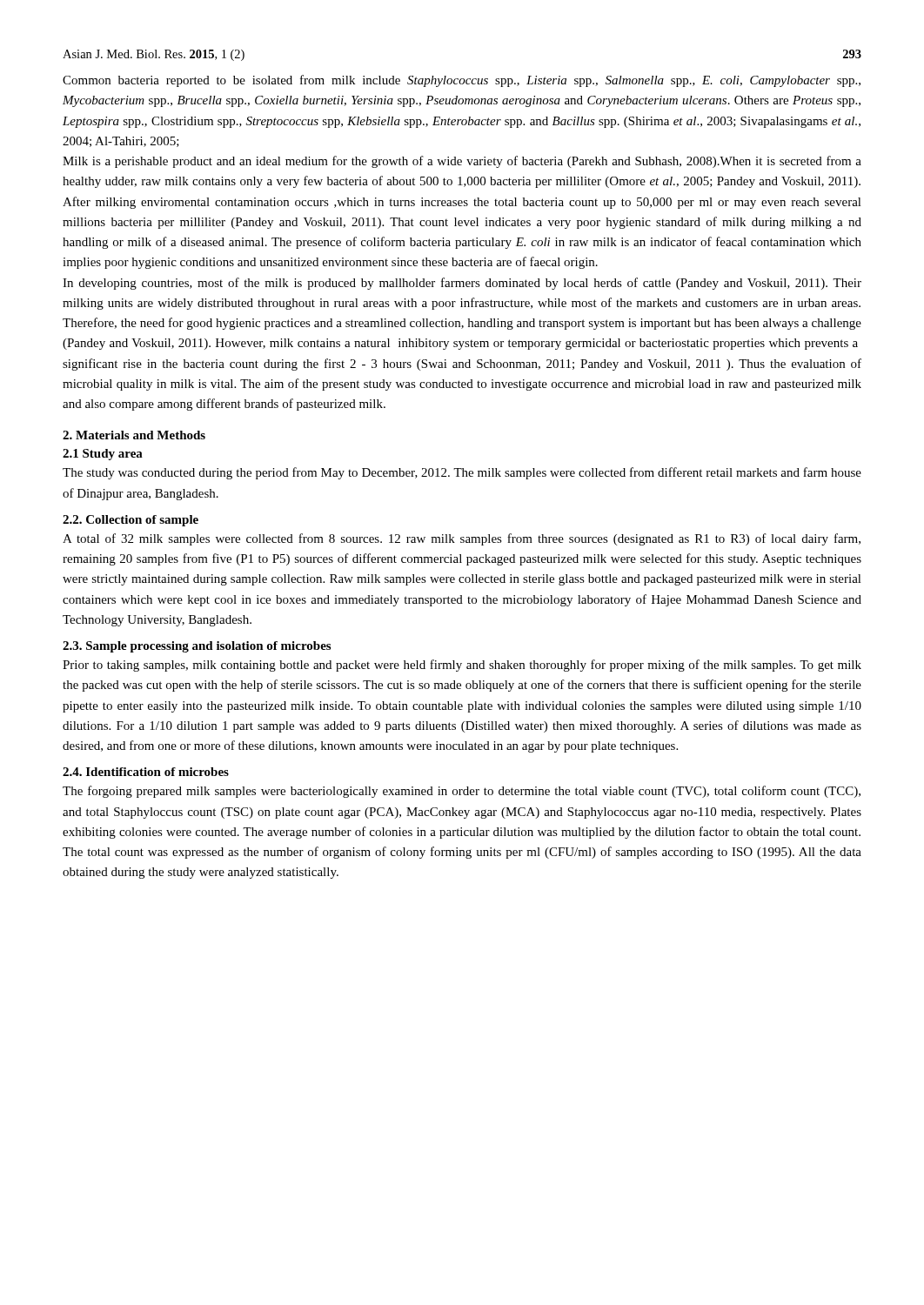Click on the text block that says "Common bacteria reported to be isolated"
The width and height of the screenshot is (924, 1305).
pos(462,110)
